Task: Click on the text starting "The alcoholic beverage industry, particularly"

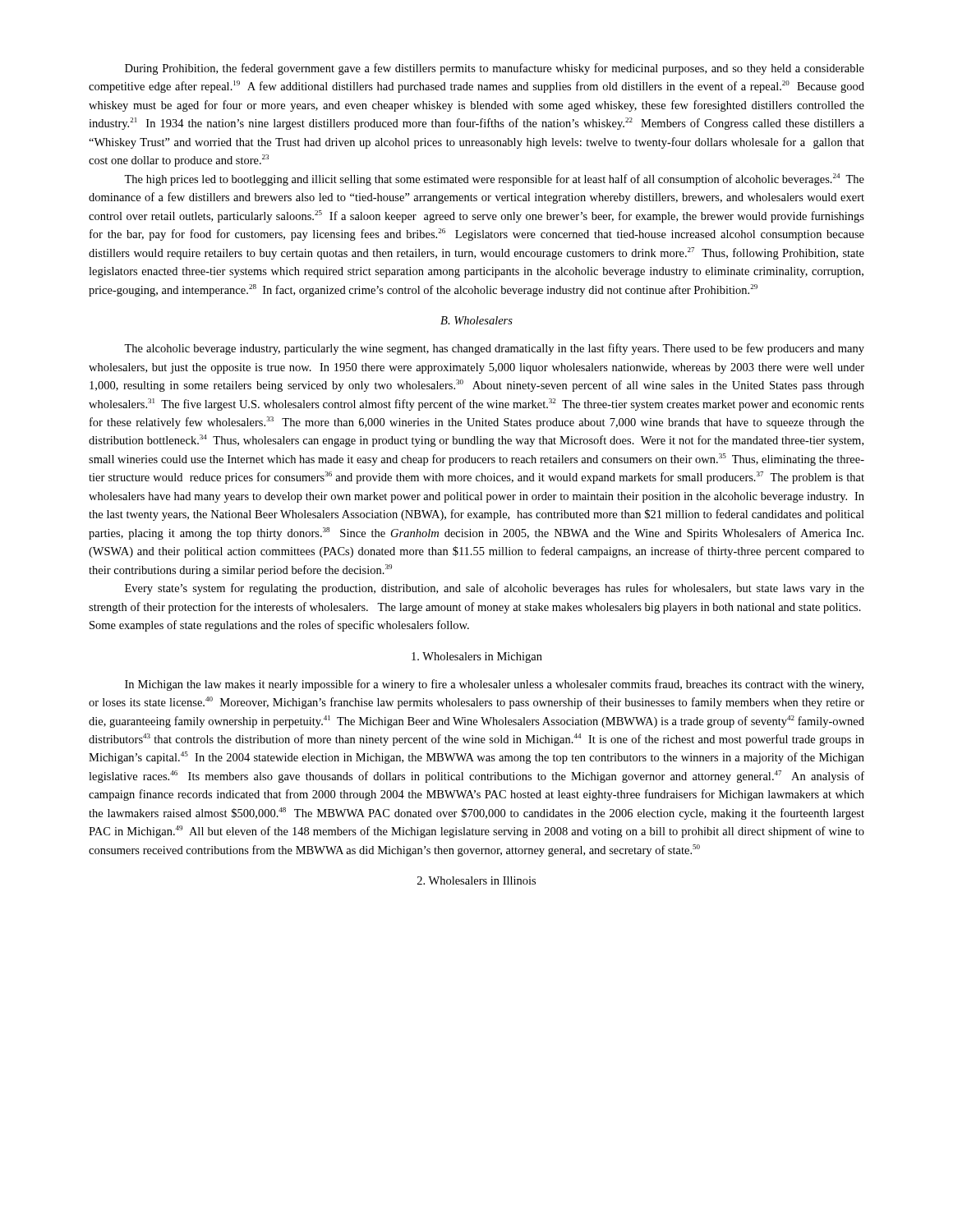Action: coord(476,459)
